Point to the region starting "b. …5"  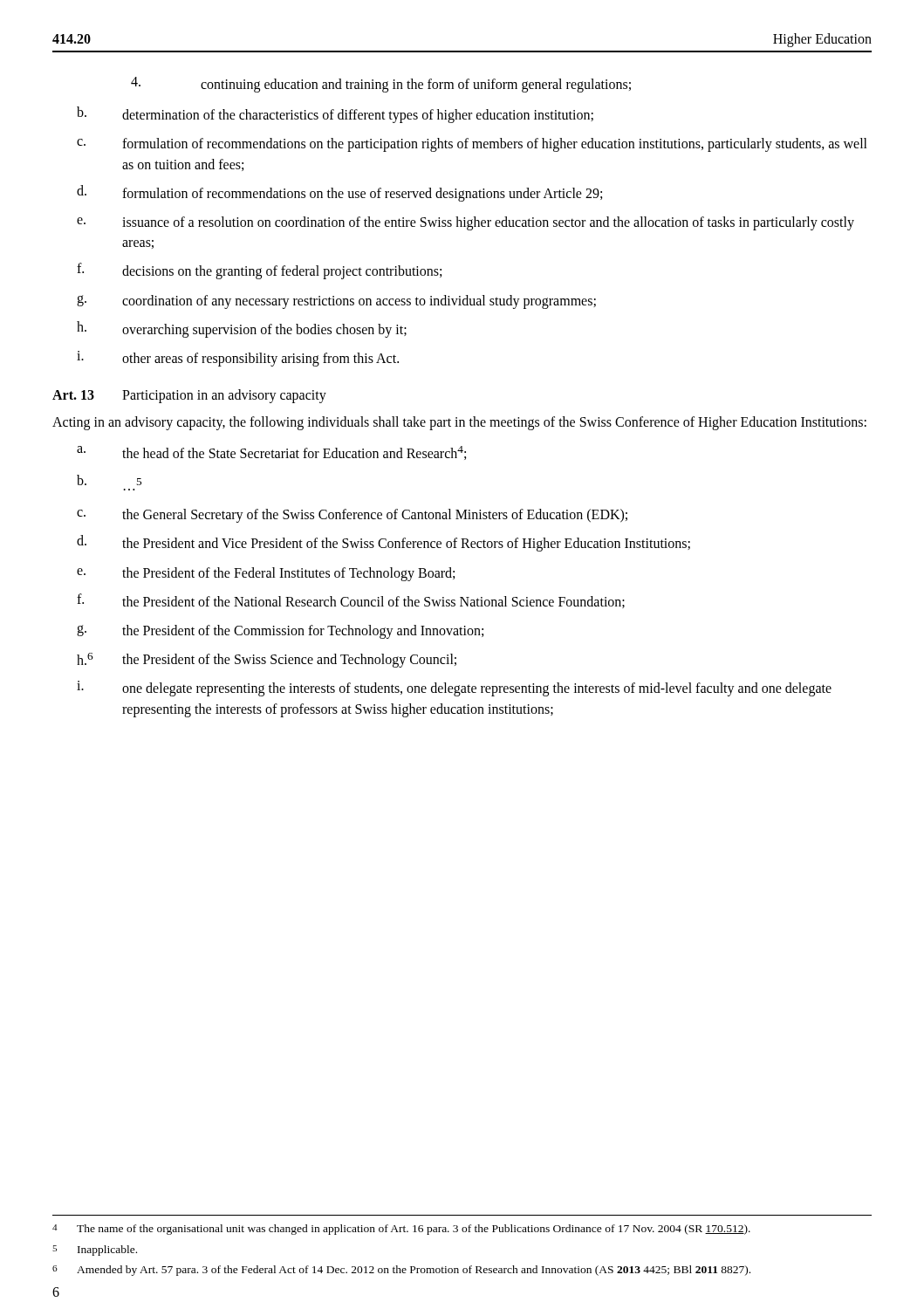(x=80, y=479)
